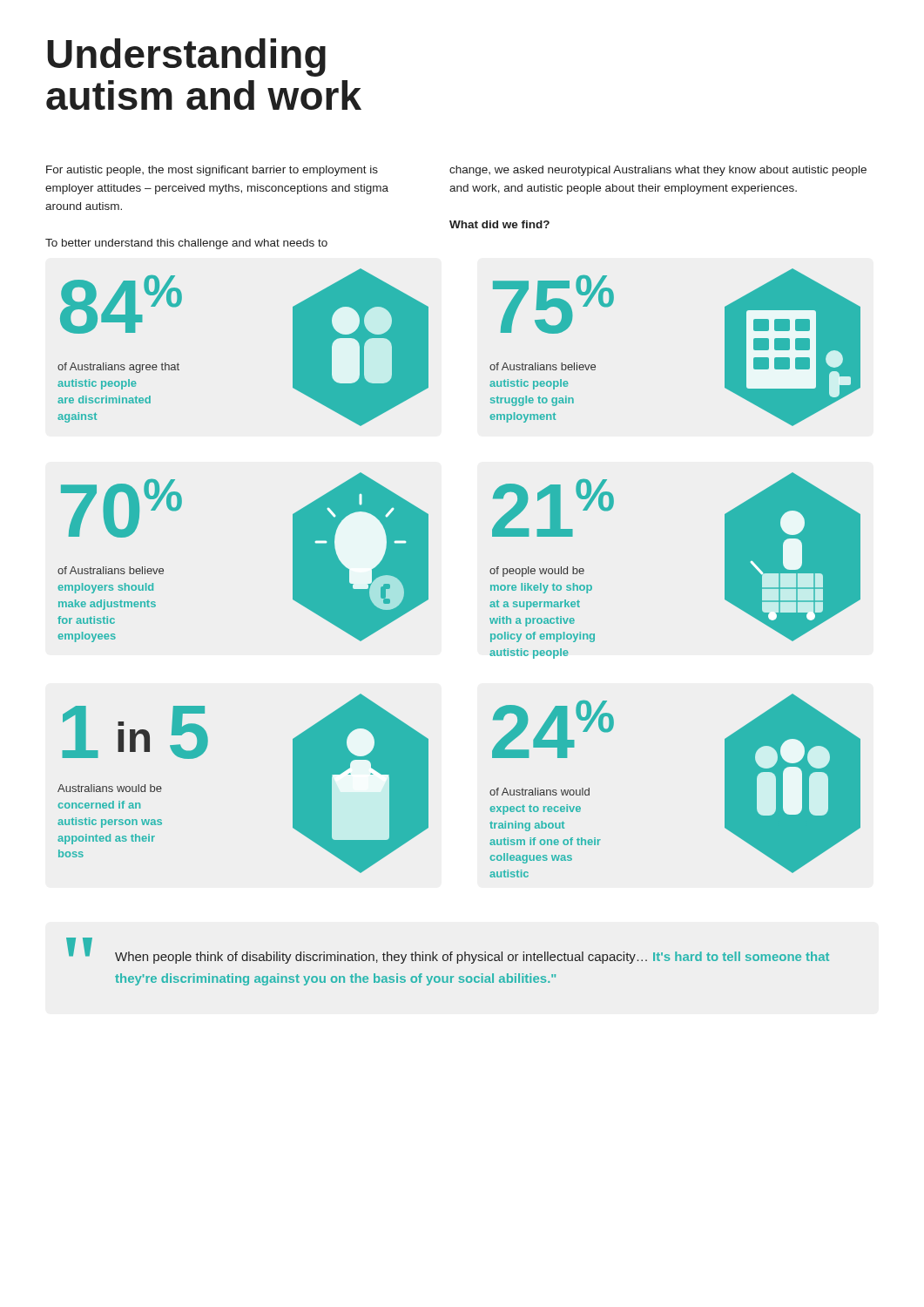Locate the passage starting "" When people think of disability discrimination,"
This screenshot has width=924, height=1307.
[x=444, y=964]
